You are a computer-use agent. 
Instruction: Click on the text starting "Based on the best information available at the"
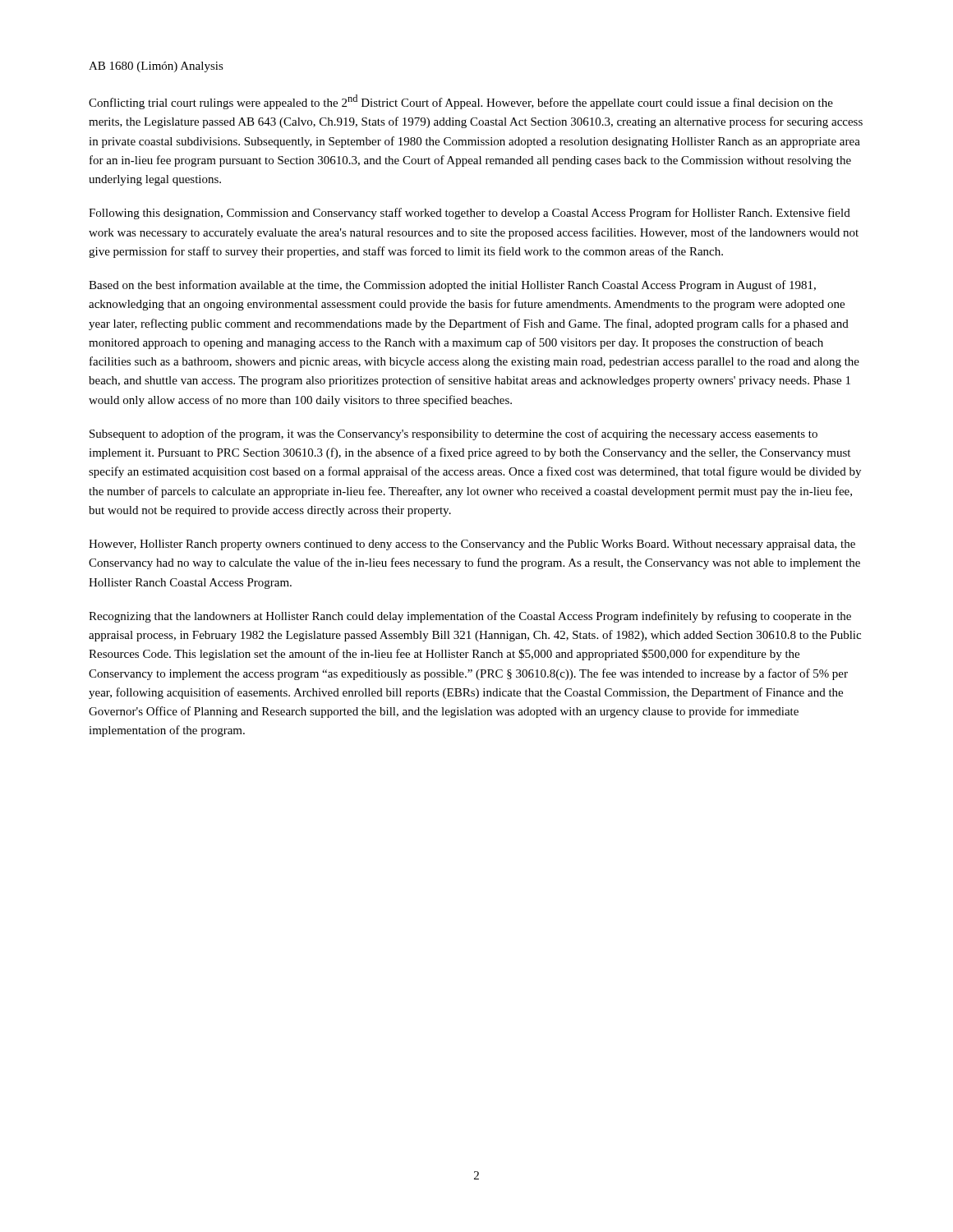474,342
